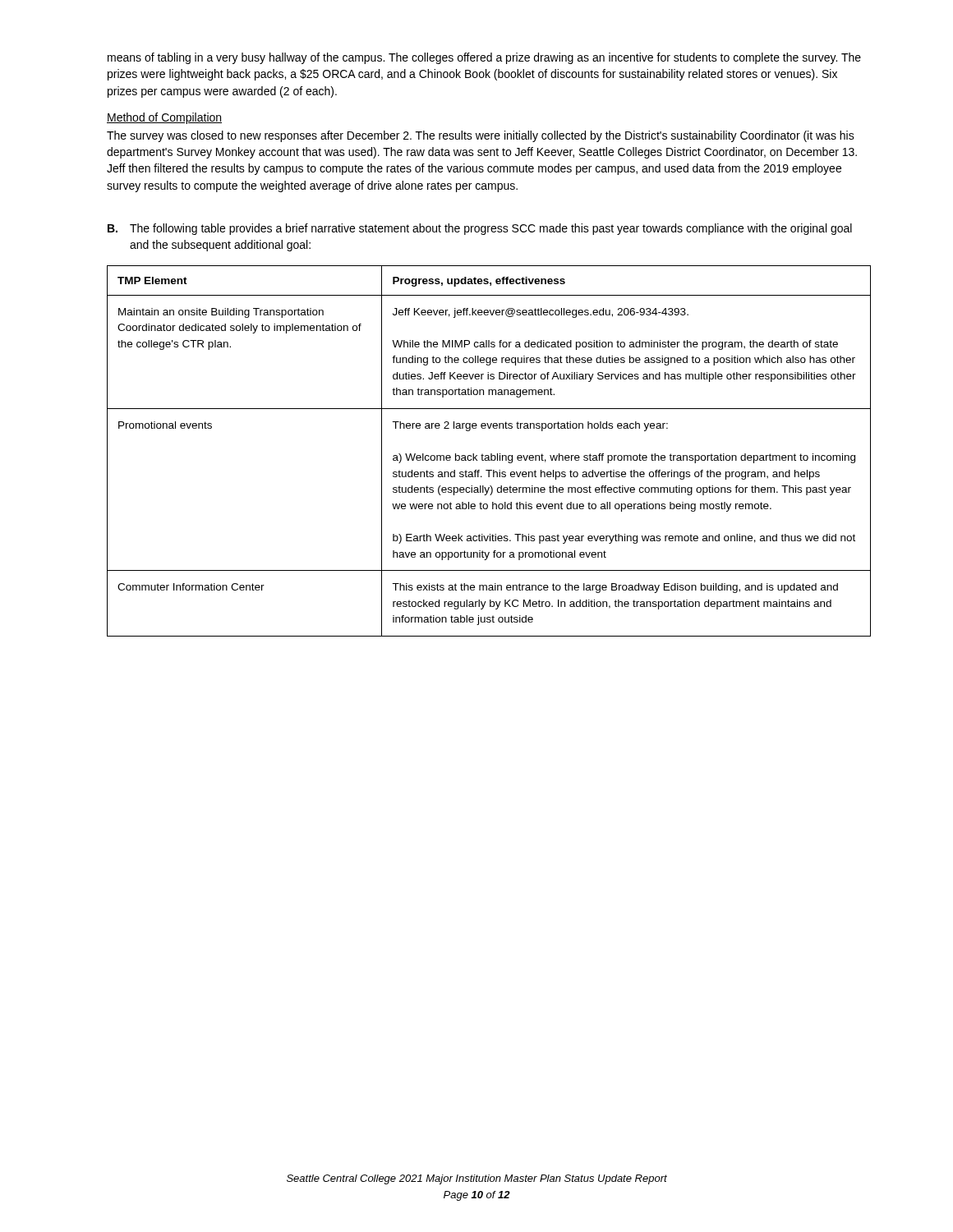Viewport: 953px width, 1232px height.
Task: Click the passage that begins "The survey was closed"
Action: coord(482,160)
